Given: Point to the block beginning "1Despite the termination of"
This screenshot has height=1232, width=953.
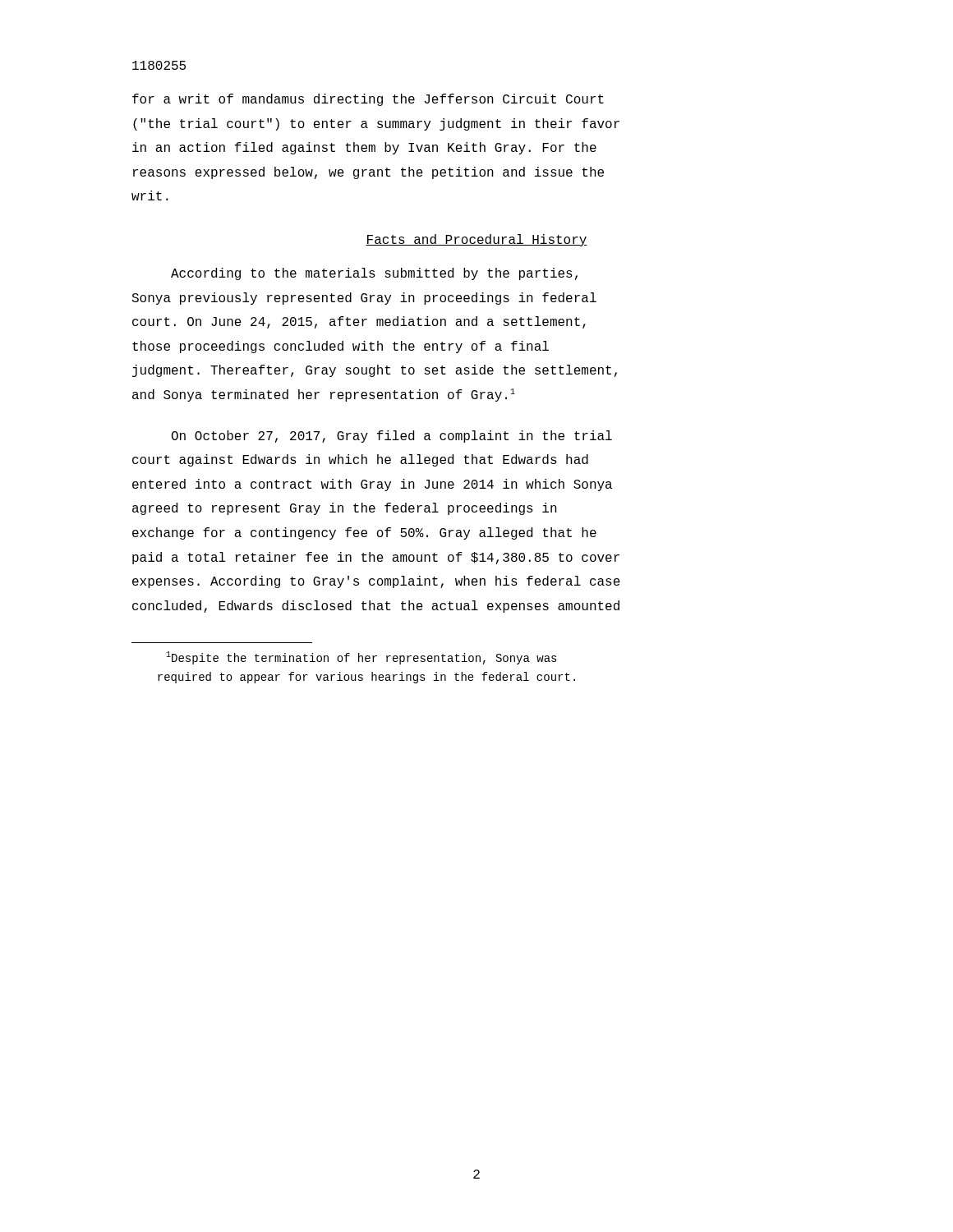Looking at the screenshot, I should (355, 667).
